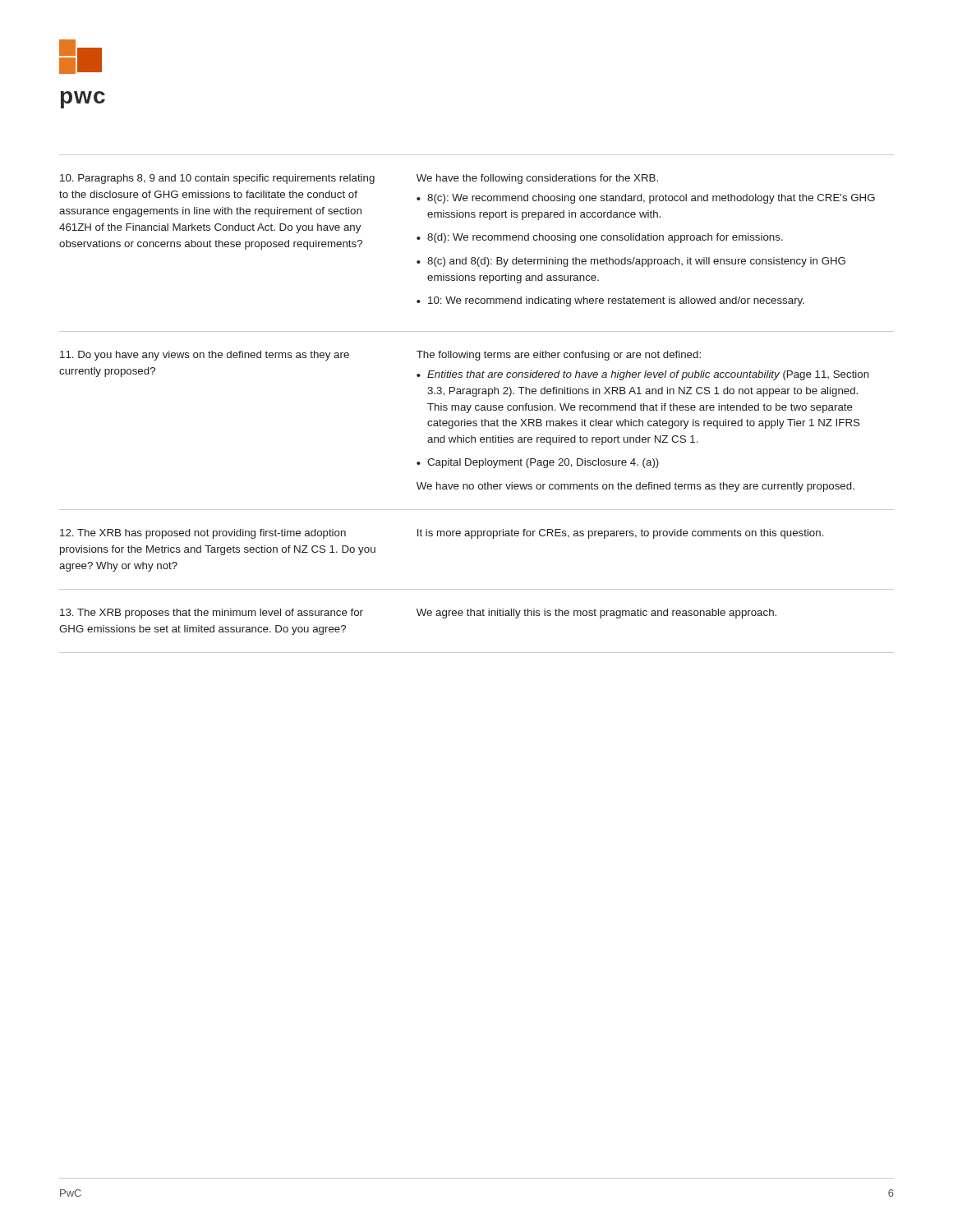Locate the table with the text "Paragraphs 8, 9 and 10"
The image size is (953, 1232).
click(x=476, y=404)
